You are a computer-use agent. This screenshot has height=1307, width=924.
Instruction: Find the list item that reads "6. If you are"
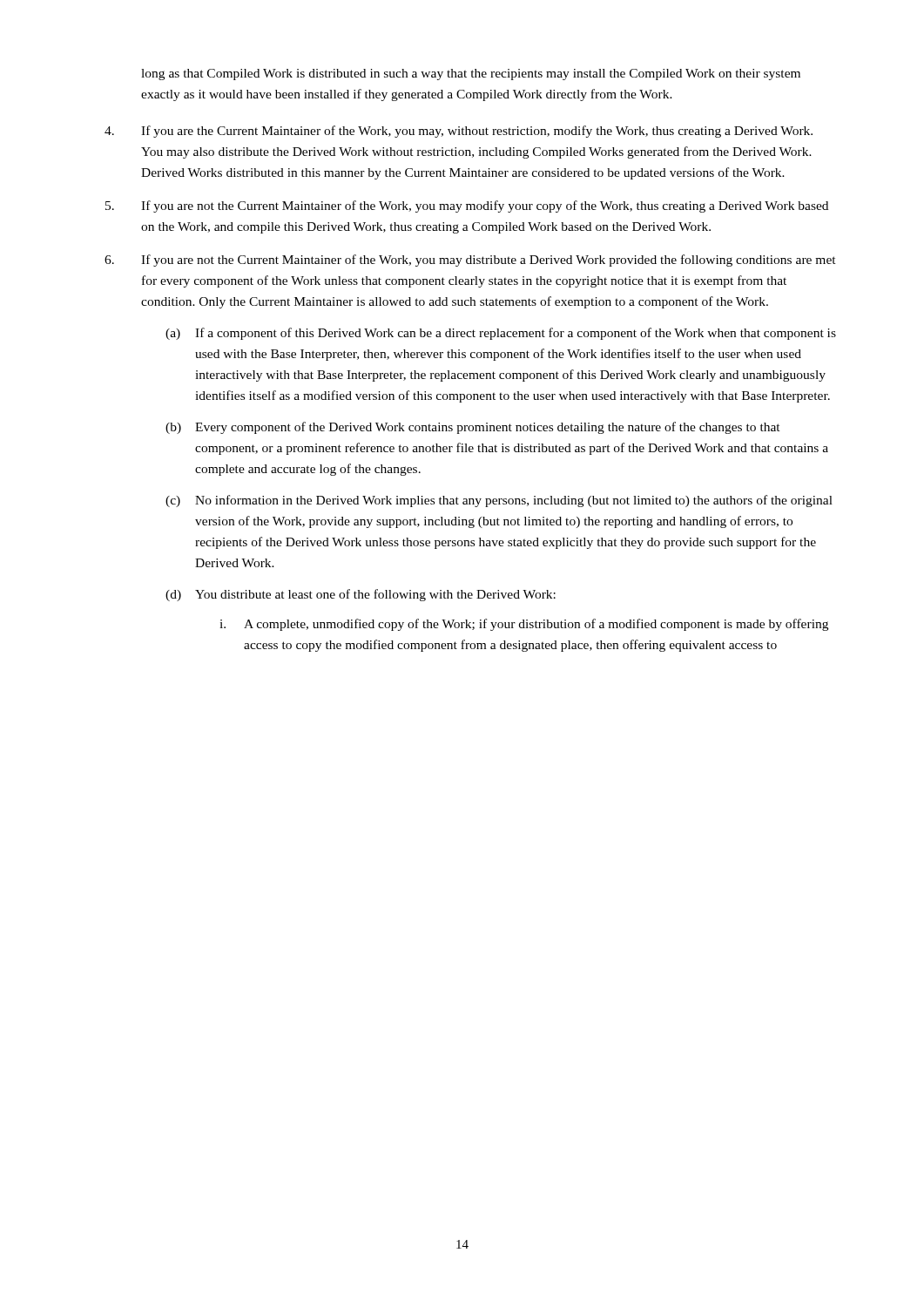pos(471,452)
